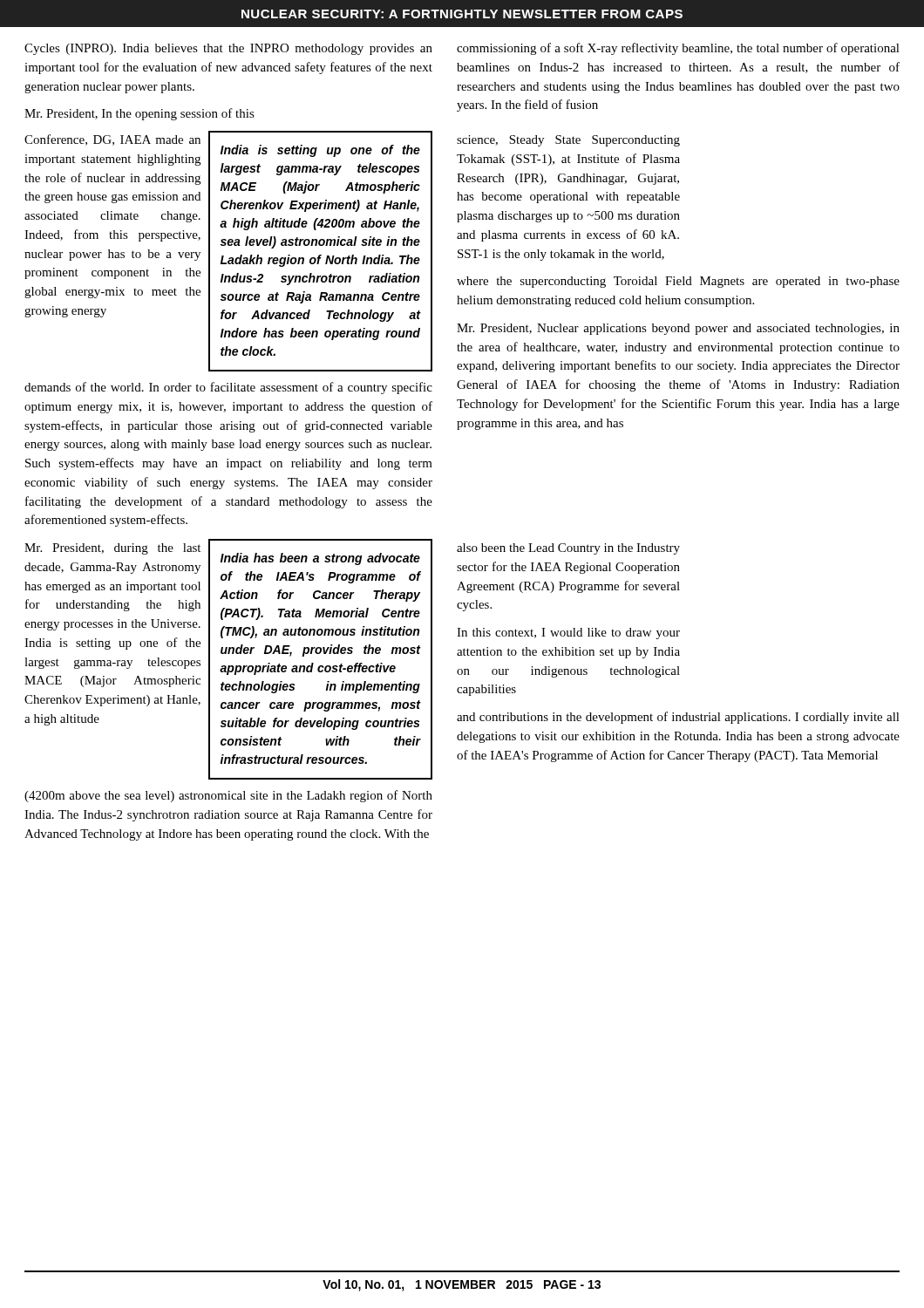Point to the region starting "Conference, DG, IAEA made an important statement"
The width and height of the screenshot is (924, 1308).
[228, 330]
